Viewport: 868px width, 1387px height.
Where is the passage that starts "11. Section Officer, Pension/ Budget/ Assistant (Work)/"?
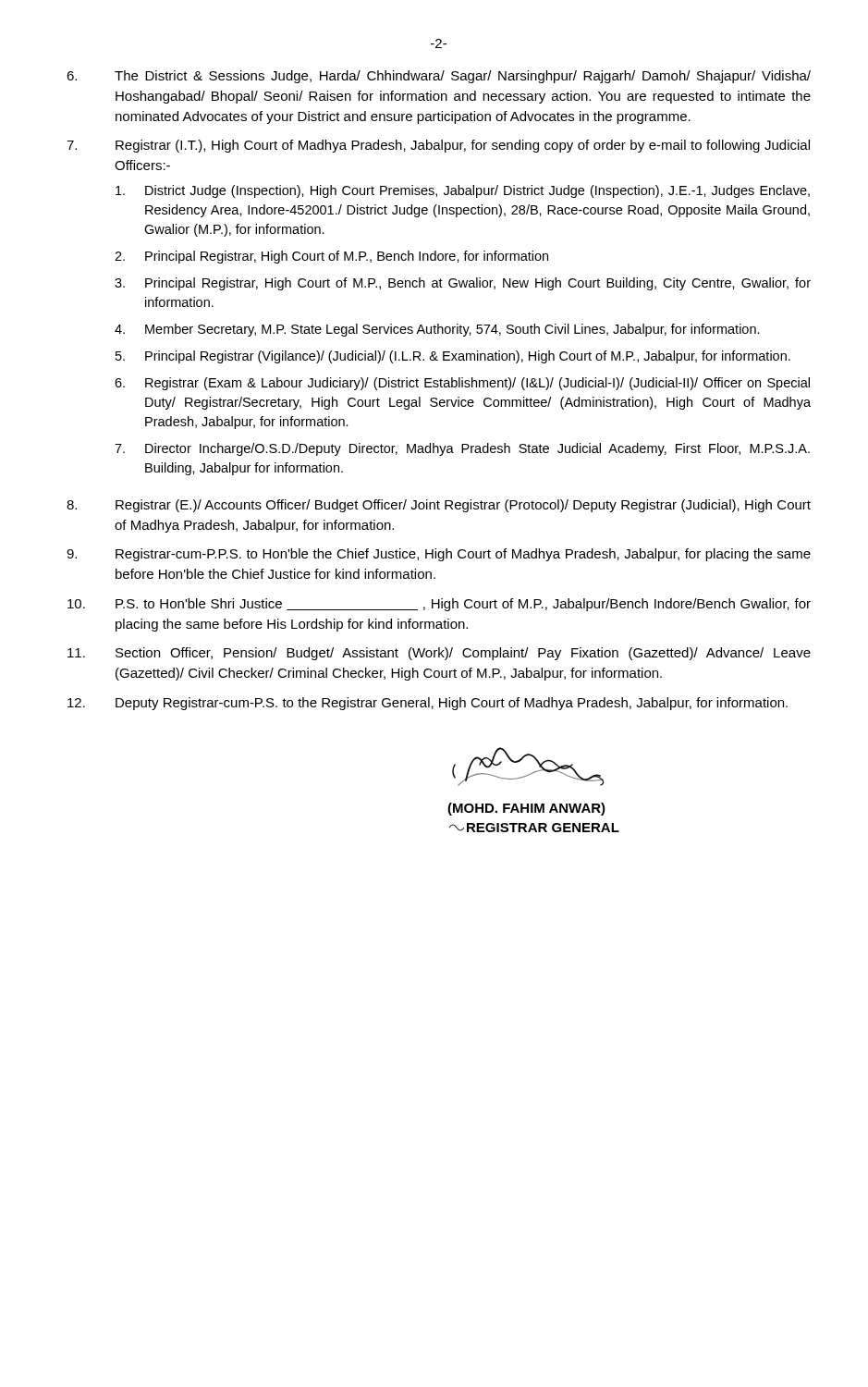point(439,663)
